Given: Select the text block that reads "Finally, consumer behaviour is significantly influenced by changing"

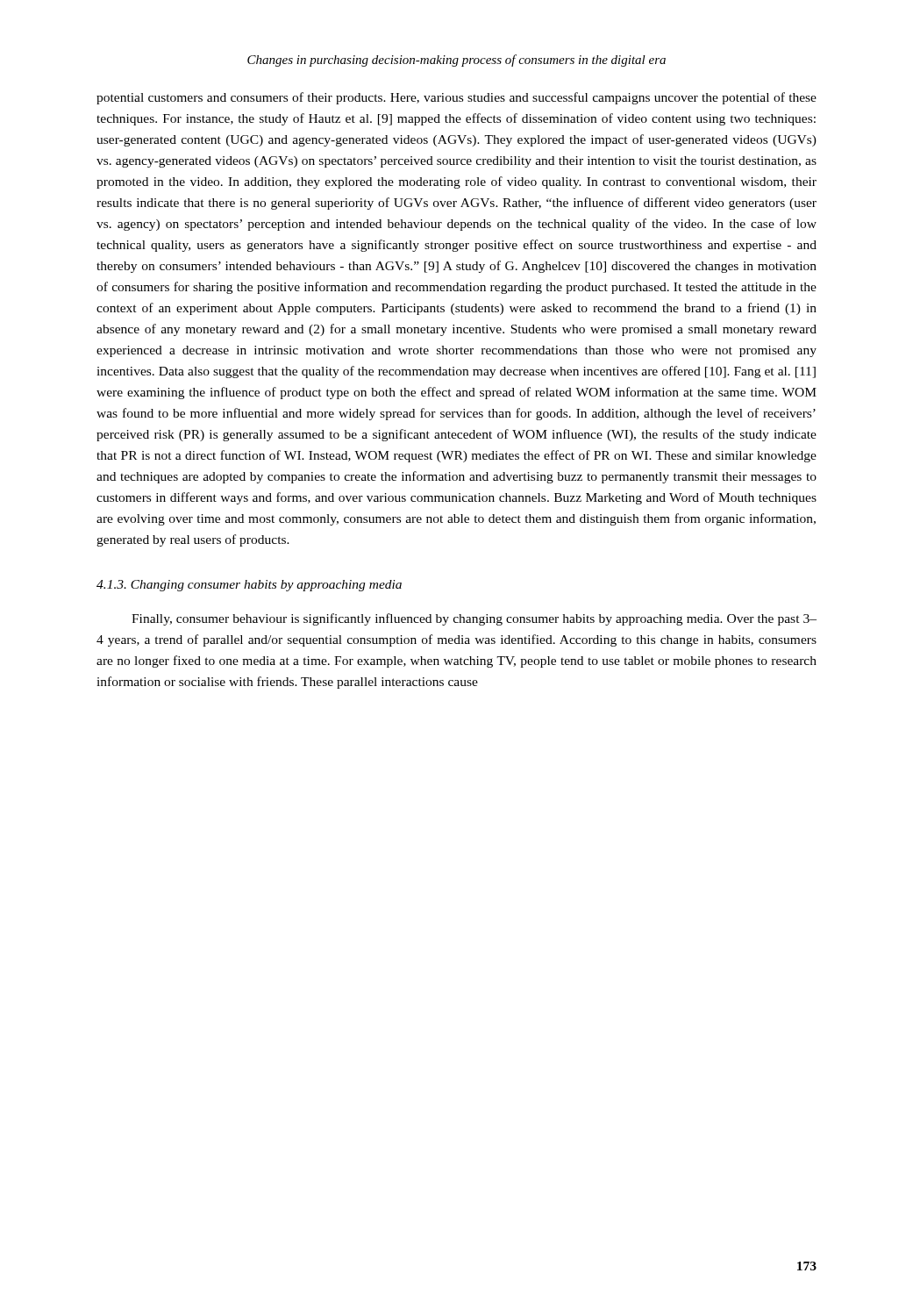Looking at the screenshot, I should point(456,650).
